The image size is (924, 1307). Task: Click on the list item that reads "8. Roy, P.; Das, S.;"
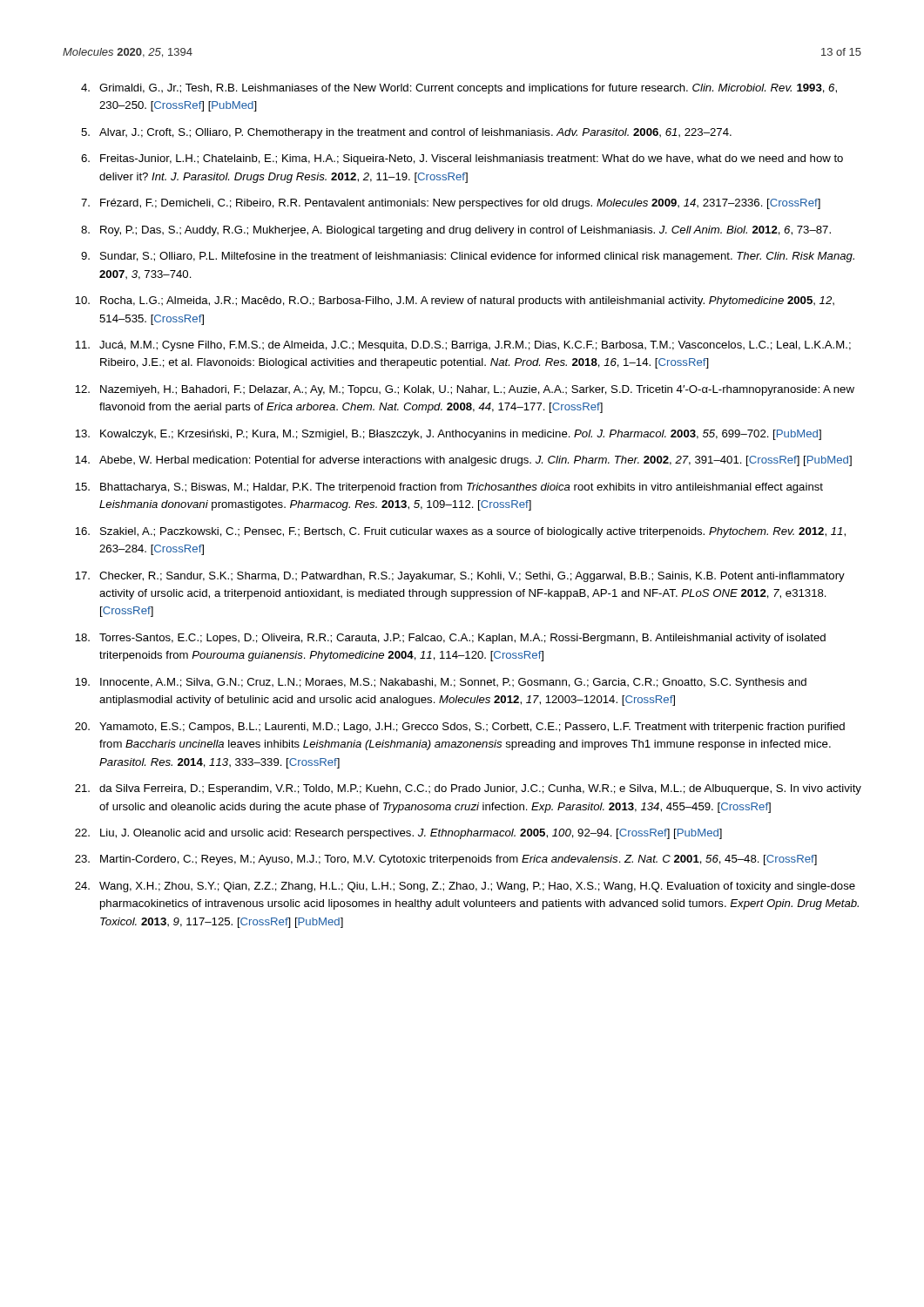point(462,230)
